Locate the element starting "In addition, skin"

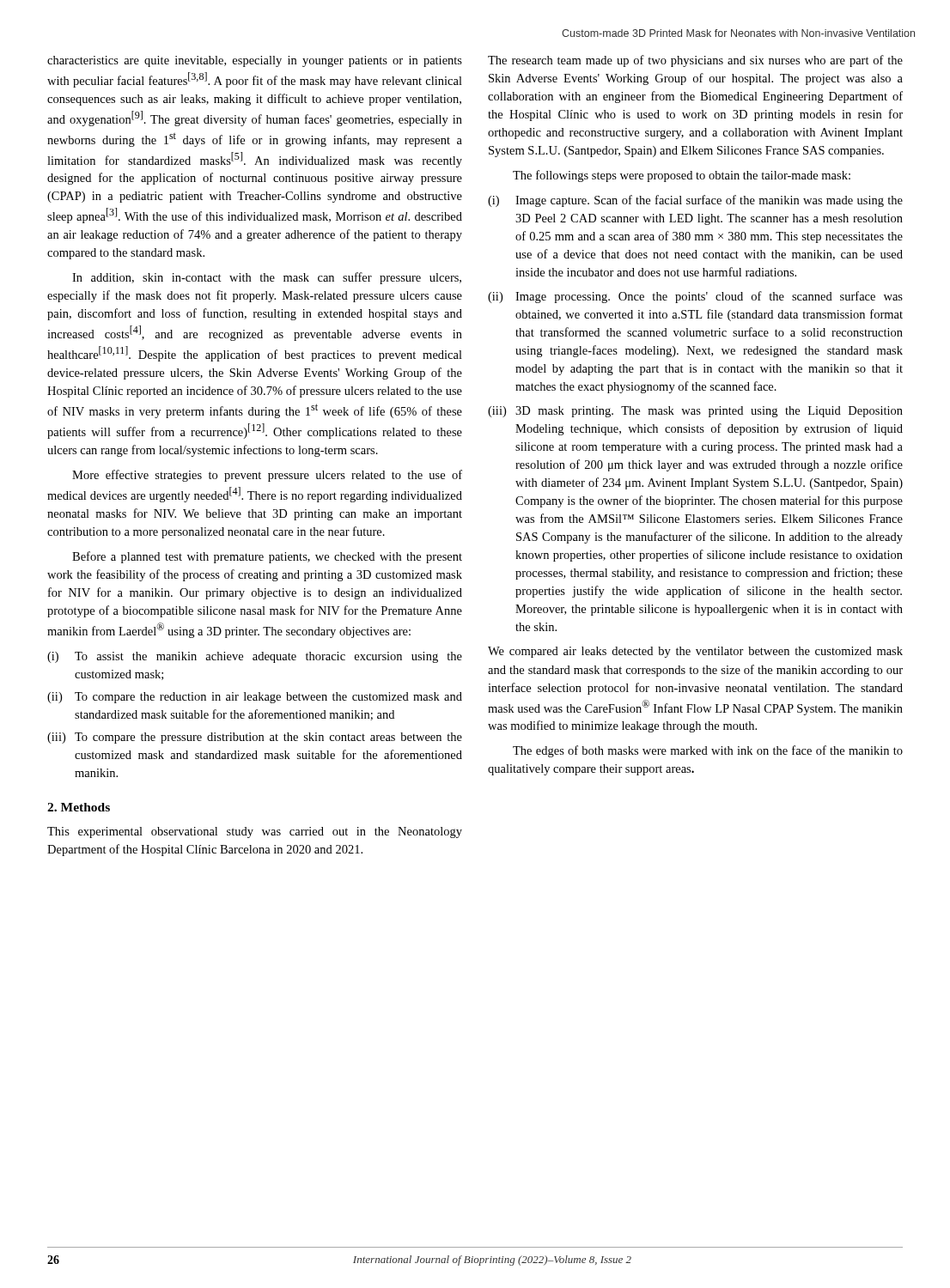click(255, 364)
